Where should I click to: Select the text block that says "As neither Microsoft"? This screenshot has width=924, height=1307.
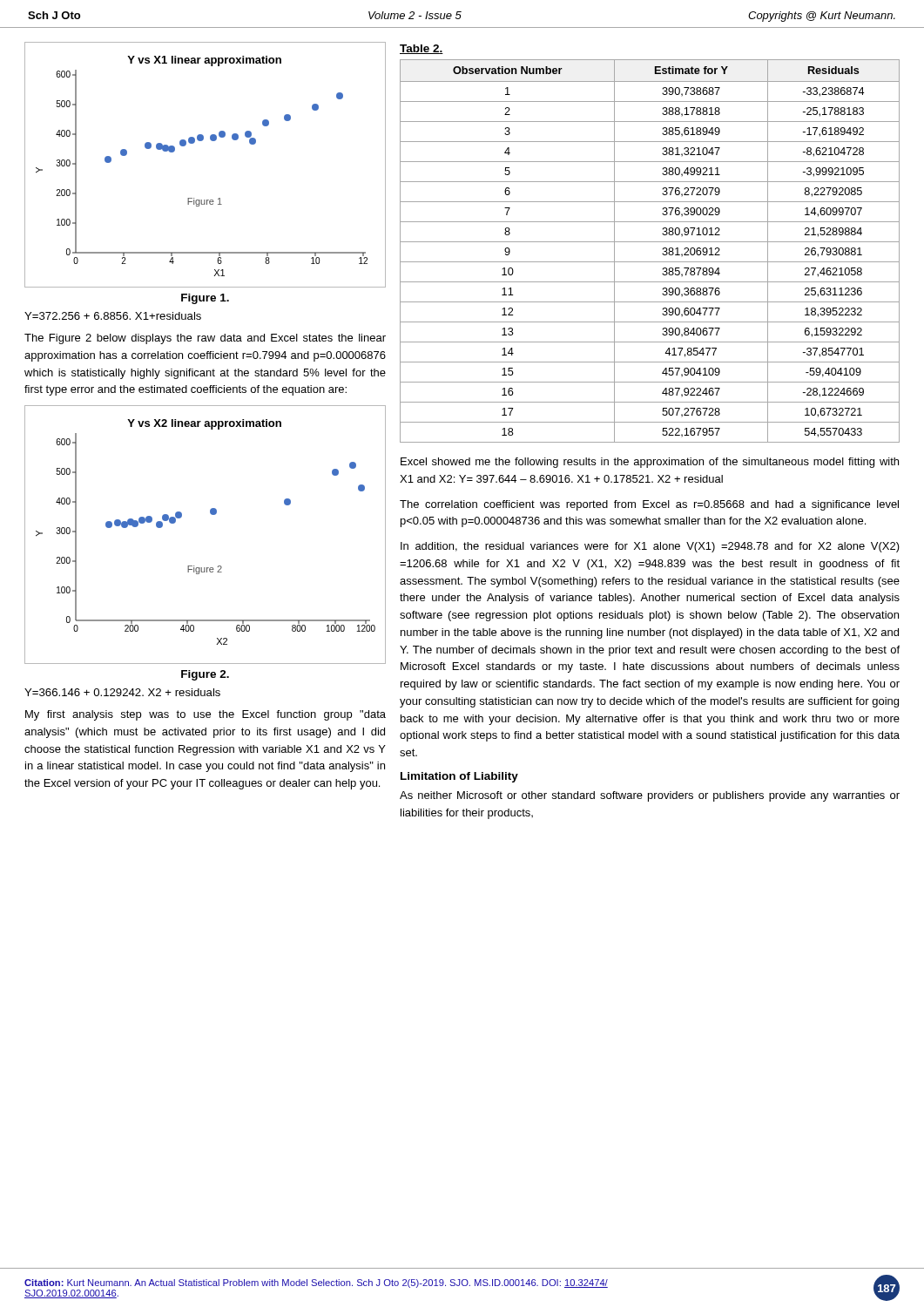(x=650, y=803)
